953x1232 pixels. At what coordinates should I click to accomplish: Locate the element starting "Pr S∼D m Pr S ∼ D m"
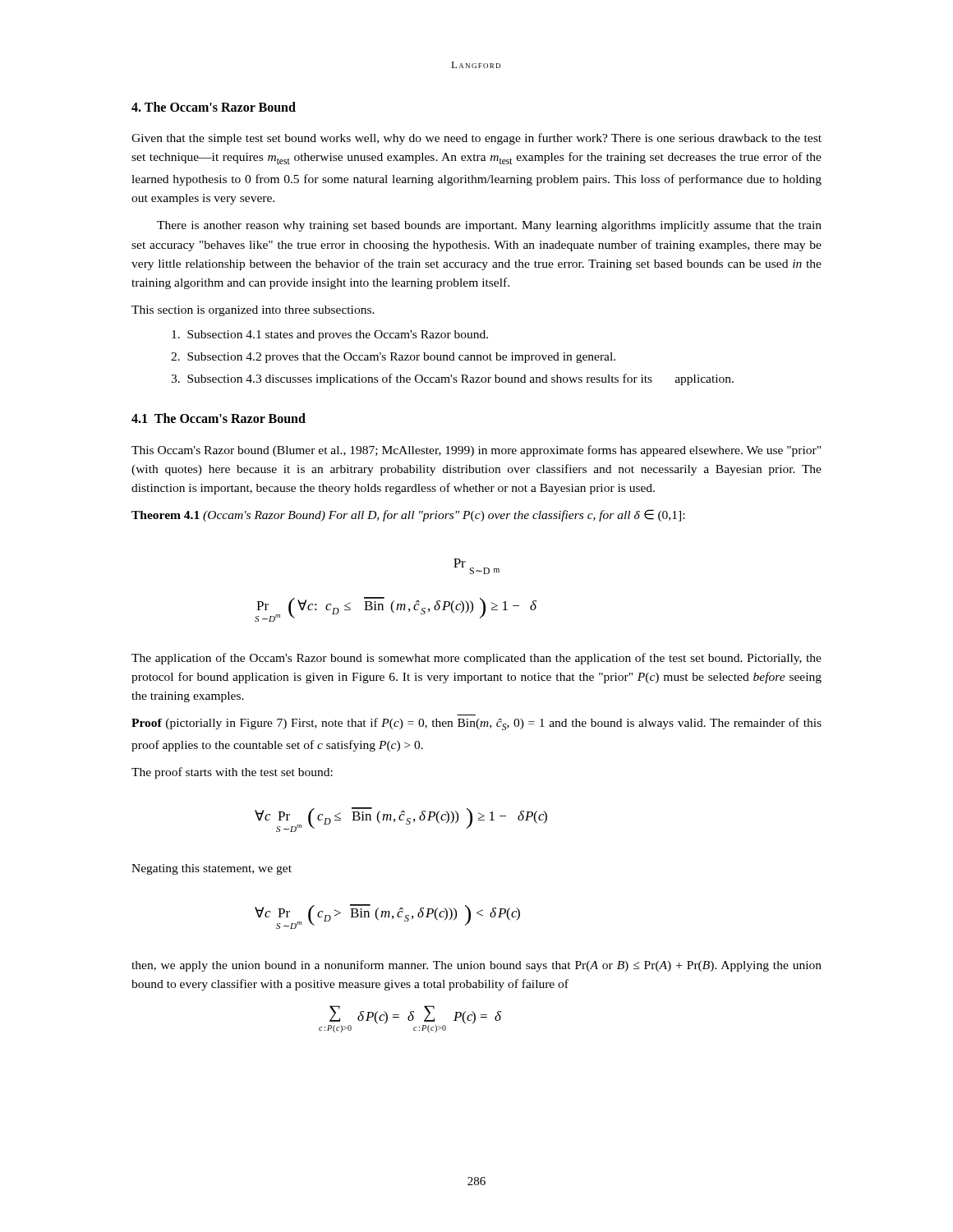[x=476, y=566]
